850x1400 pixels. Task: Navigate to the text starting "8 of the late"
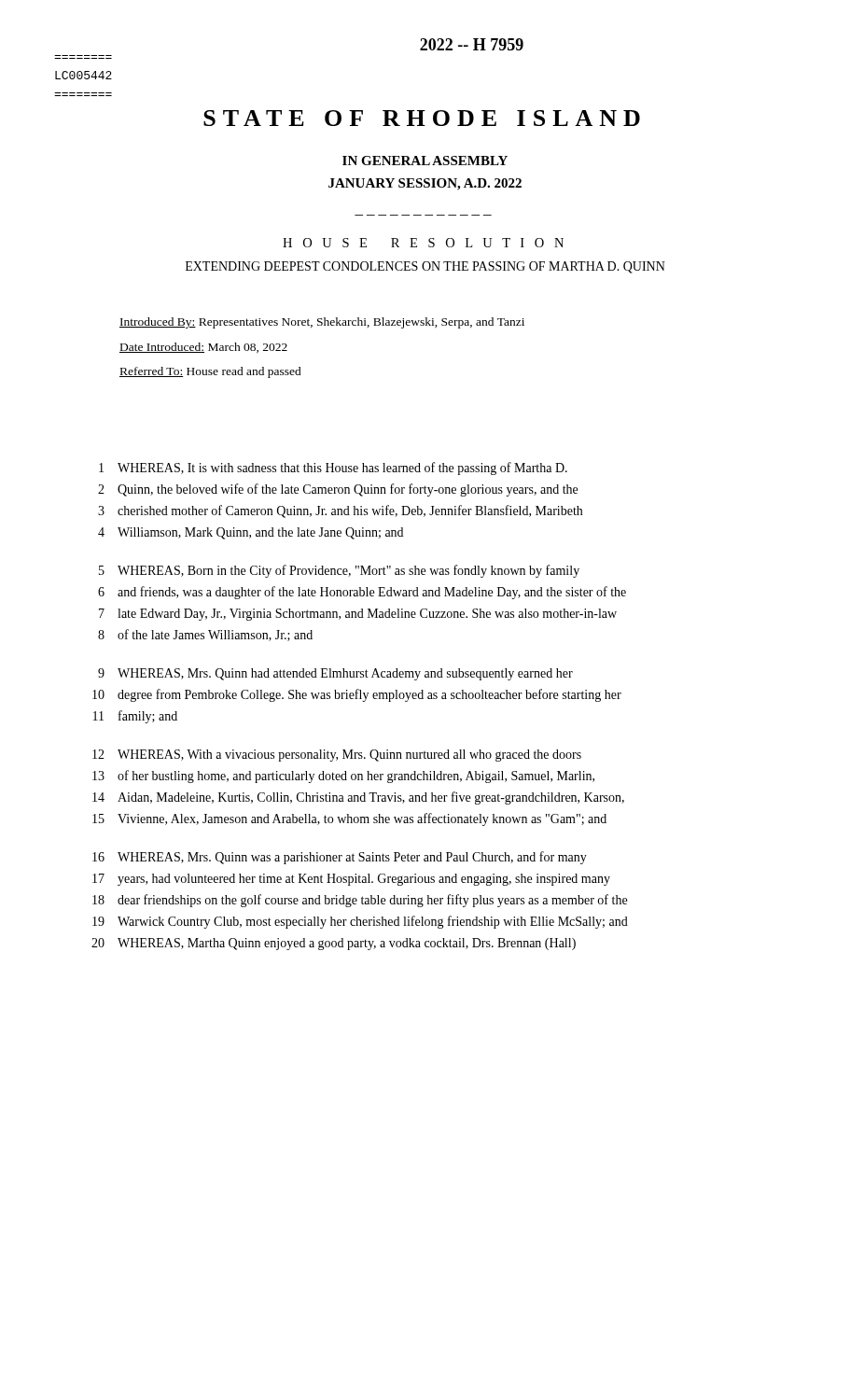tap(193, 635)
